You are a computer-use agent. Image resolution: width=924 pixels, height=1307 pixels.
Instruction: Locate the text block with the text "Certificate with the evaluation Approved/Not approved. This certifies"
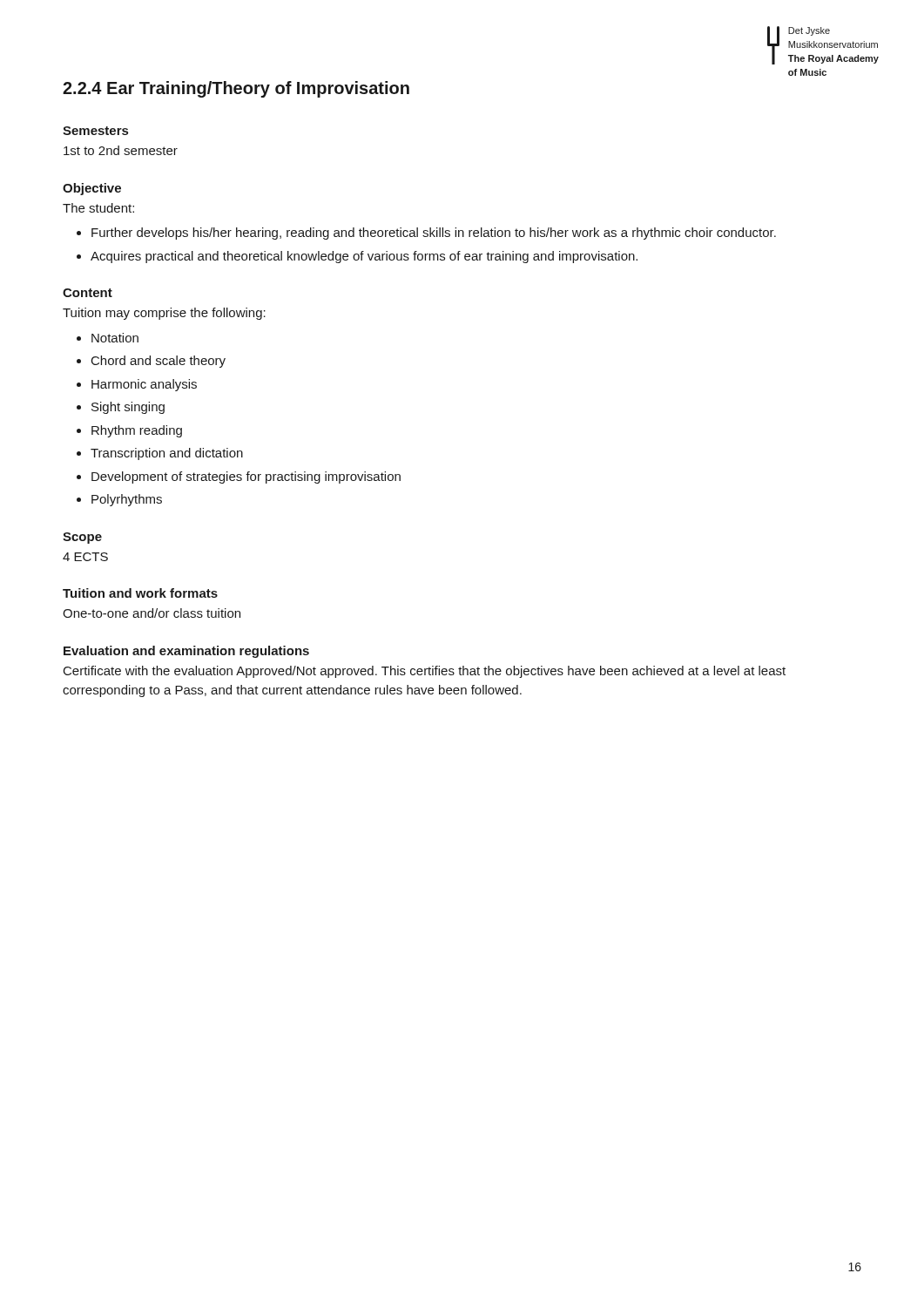pos(424,680)
